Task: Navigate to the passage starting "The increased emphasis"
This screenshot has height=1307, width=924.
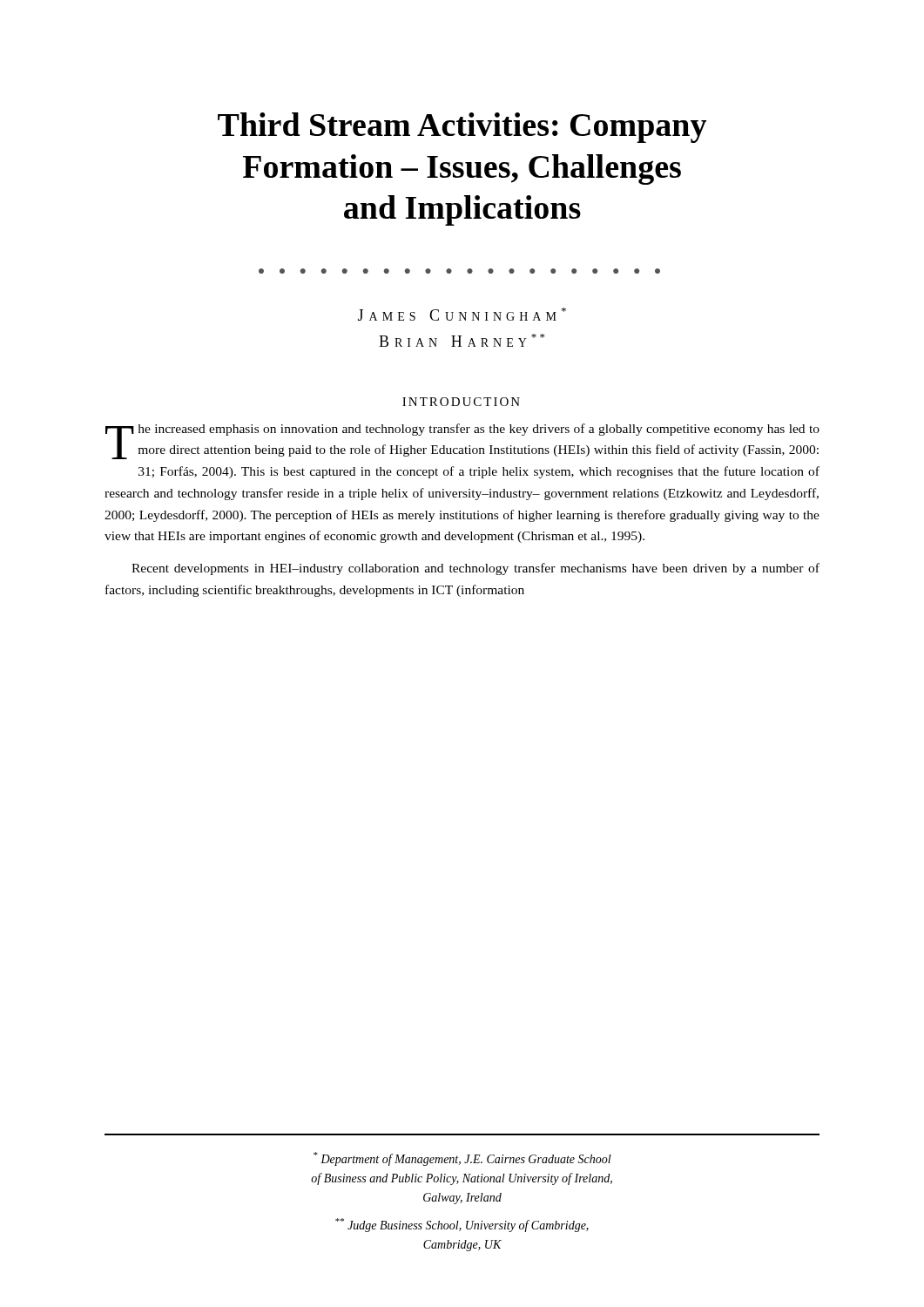Action: tap(462, 481)
